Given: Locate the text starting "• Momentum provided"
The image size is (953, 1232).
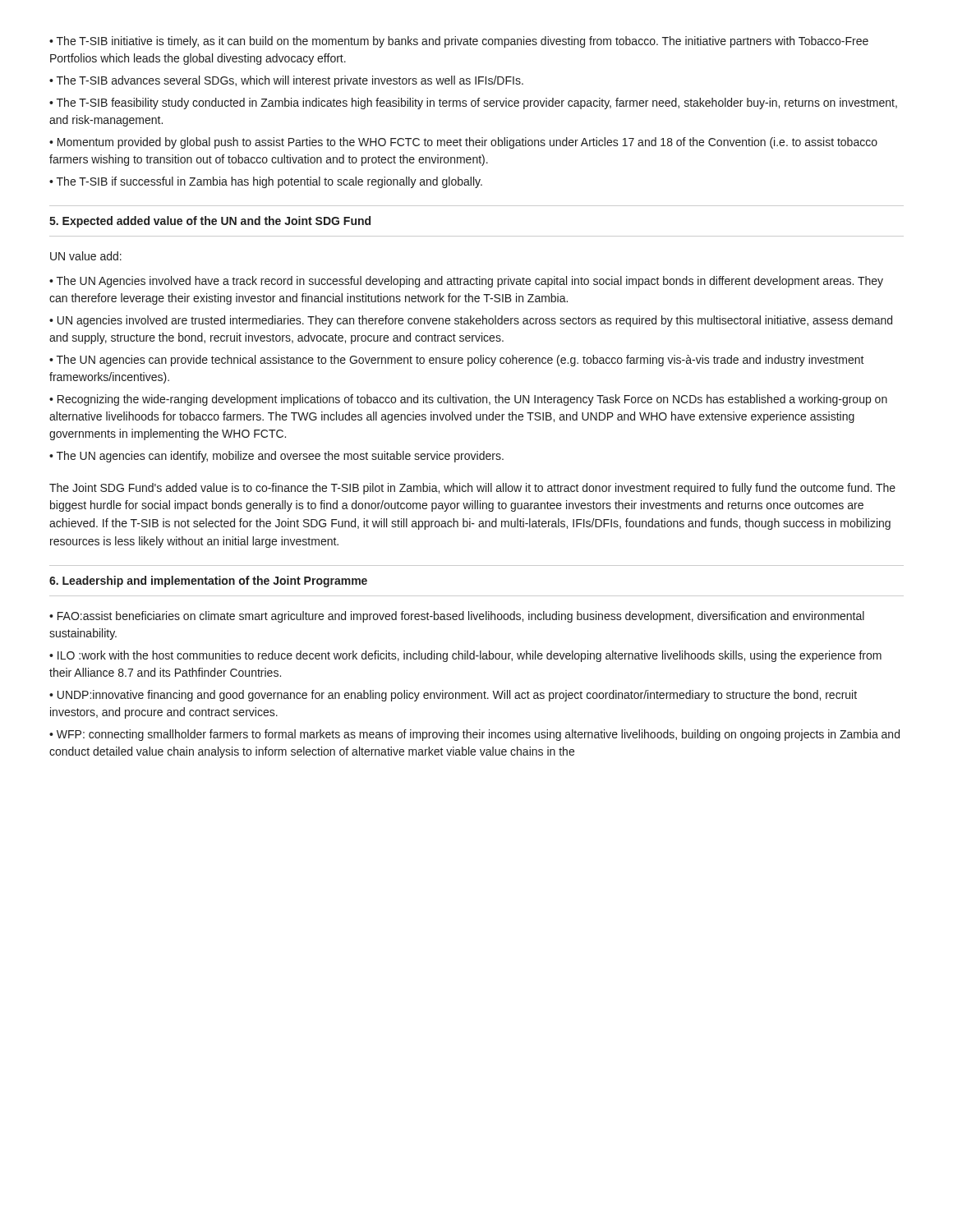Looking at the screenshot, I should pyautogui.click(x=476, y=151).
